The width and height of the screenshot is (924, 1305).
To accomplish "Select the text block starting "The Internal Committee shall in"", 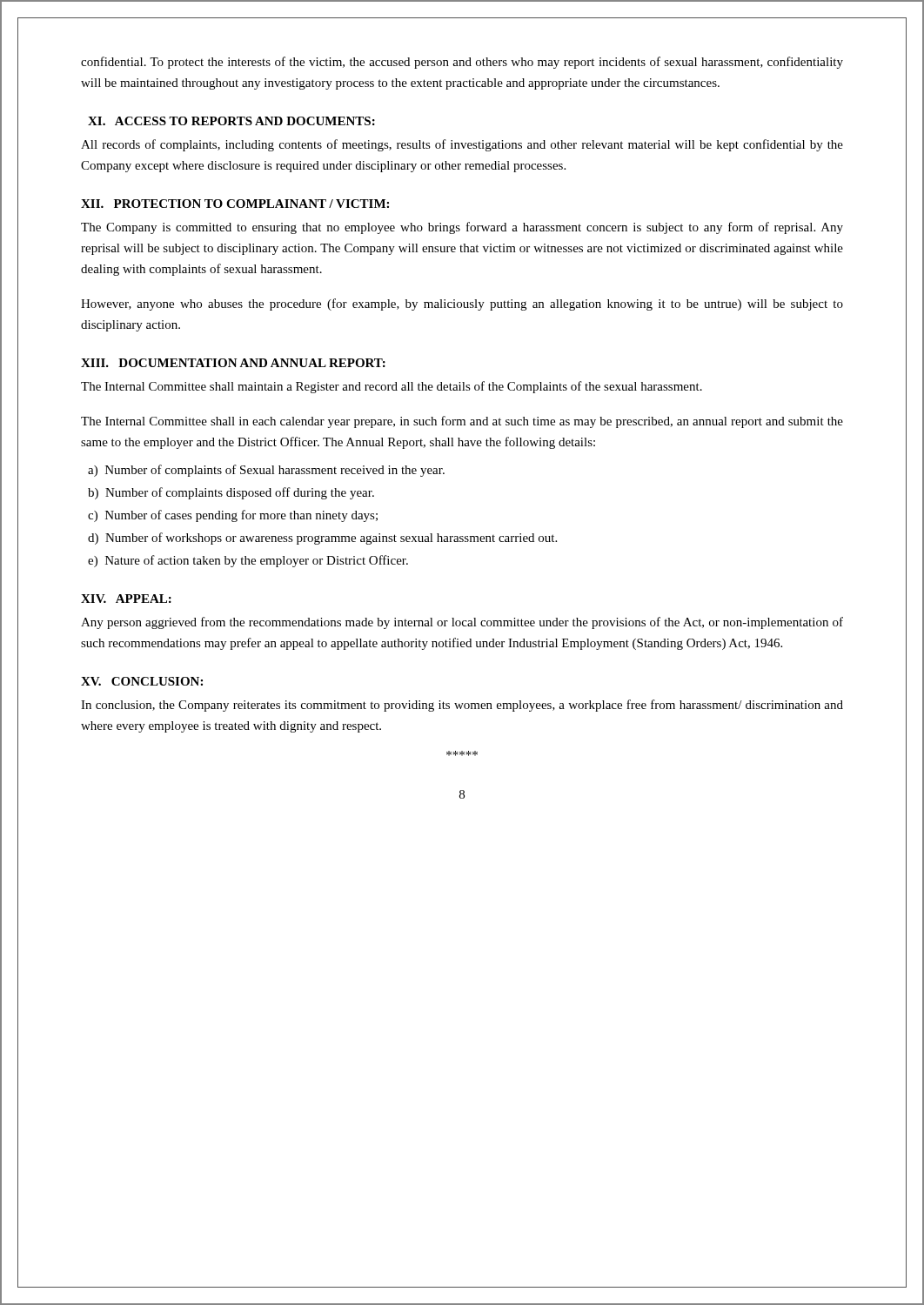I will click(462, 431).
